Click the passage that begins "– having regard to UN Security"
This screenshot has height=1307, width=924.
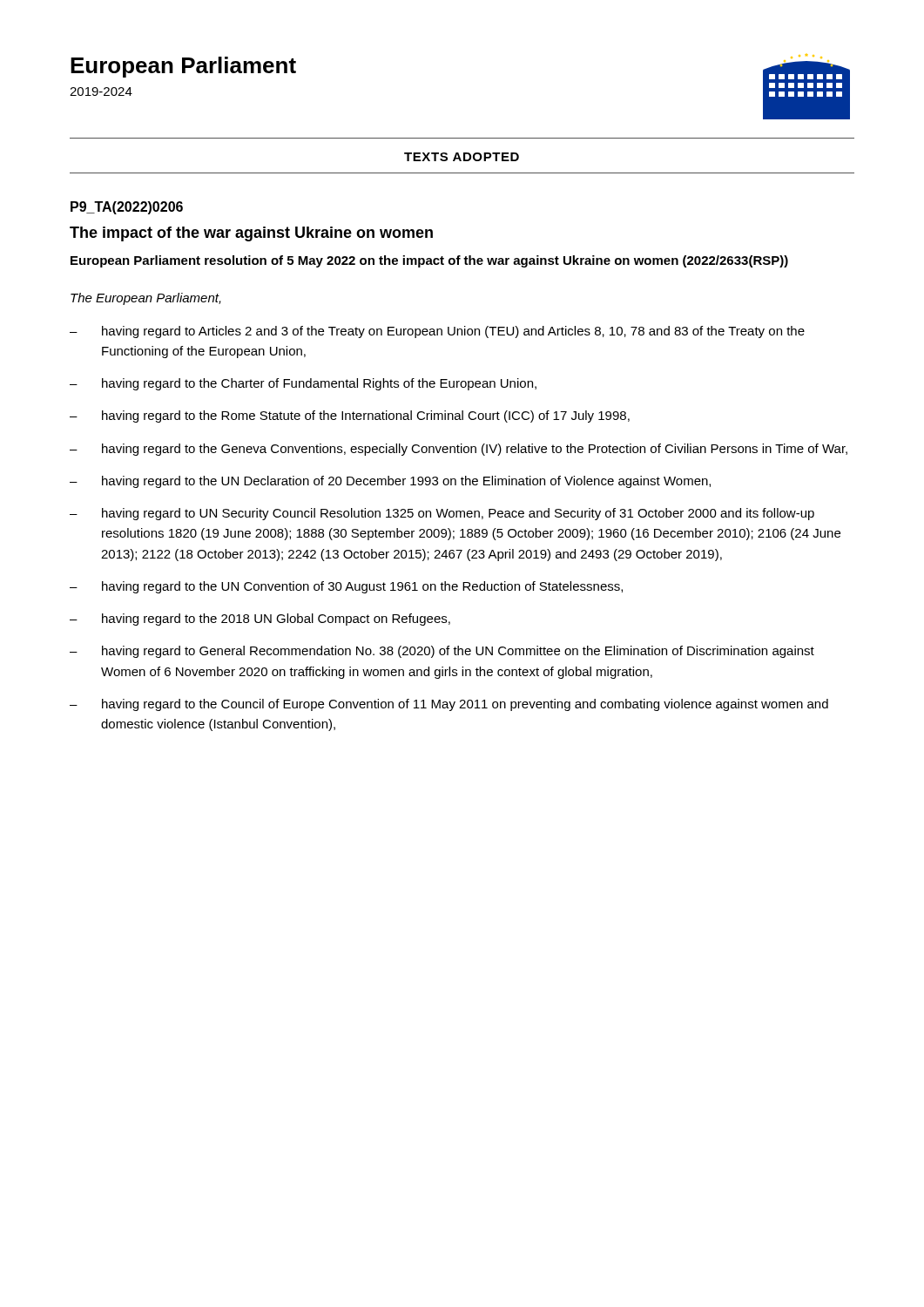(x=462, y=533)
